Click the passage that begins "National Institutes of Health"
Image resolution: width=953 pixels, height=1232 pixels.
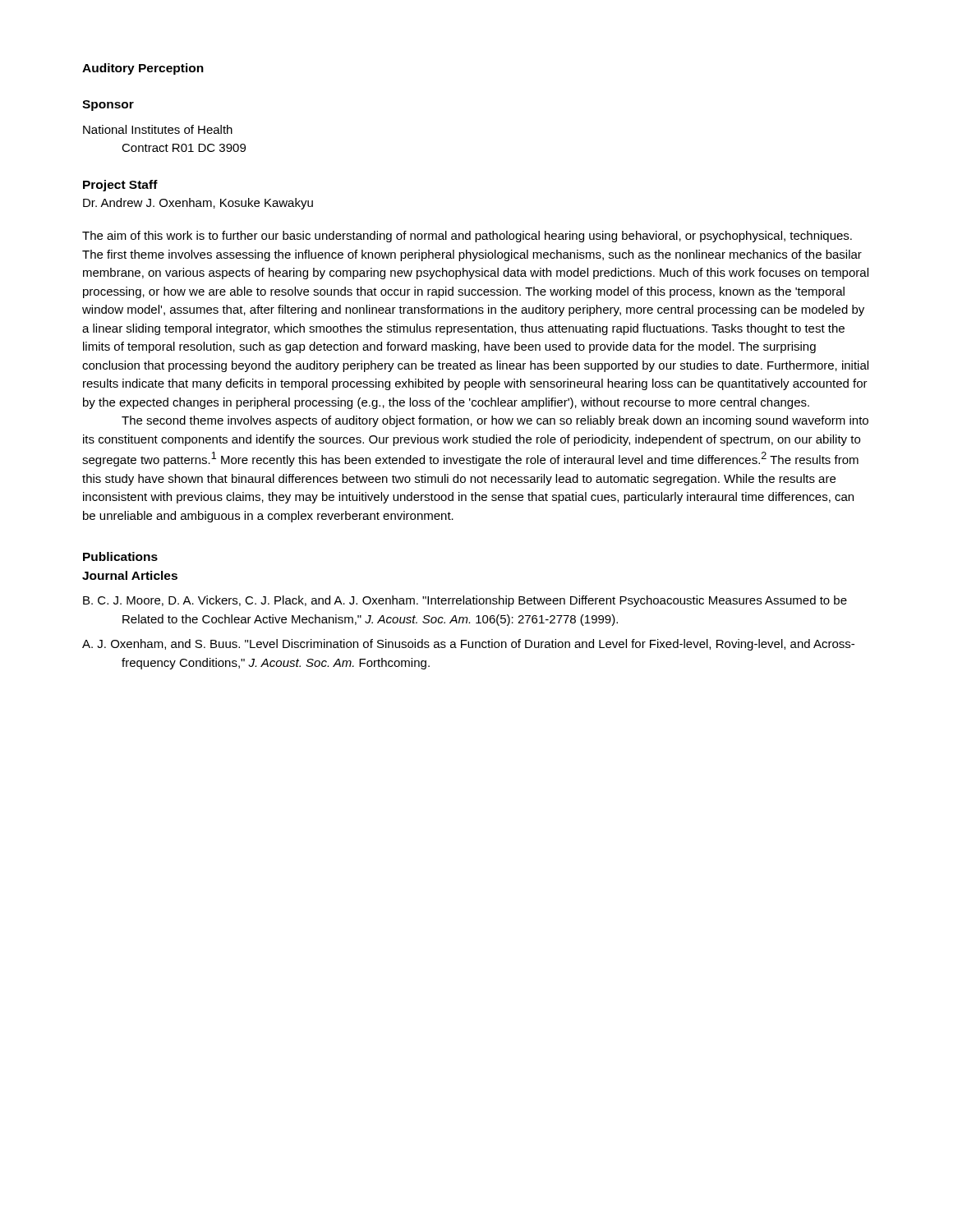164,139
